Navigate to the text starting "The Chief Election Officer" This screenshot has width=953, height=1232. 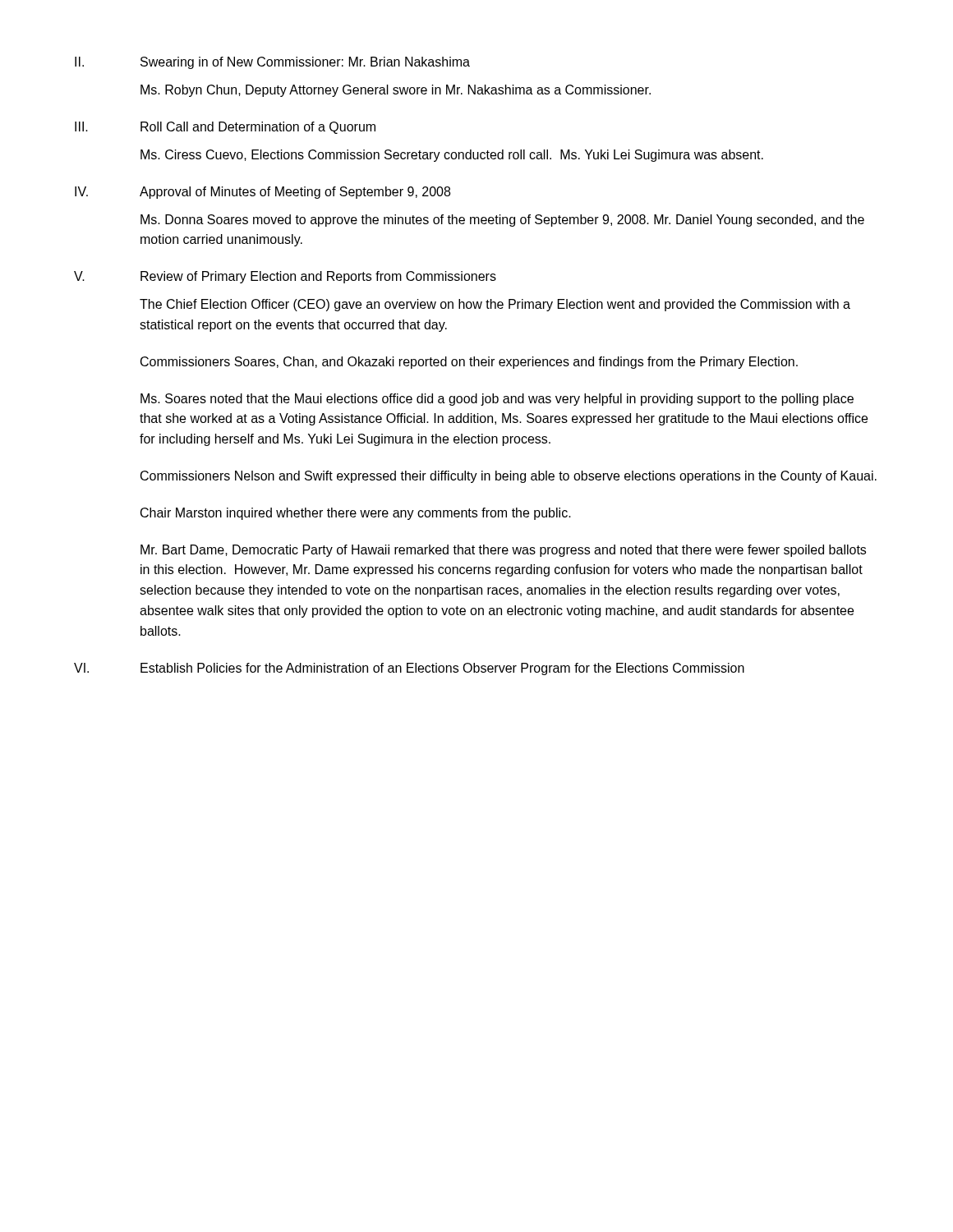pos(495,315)
